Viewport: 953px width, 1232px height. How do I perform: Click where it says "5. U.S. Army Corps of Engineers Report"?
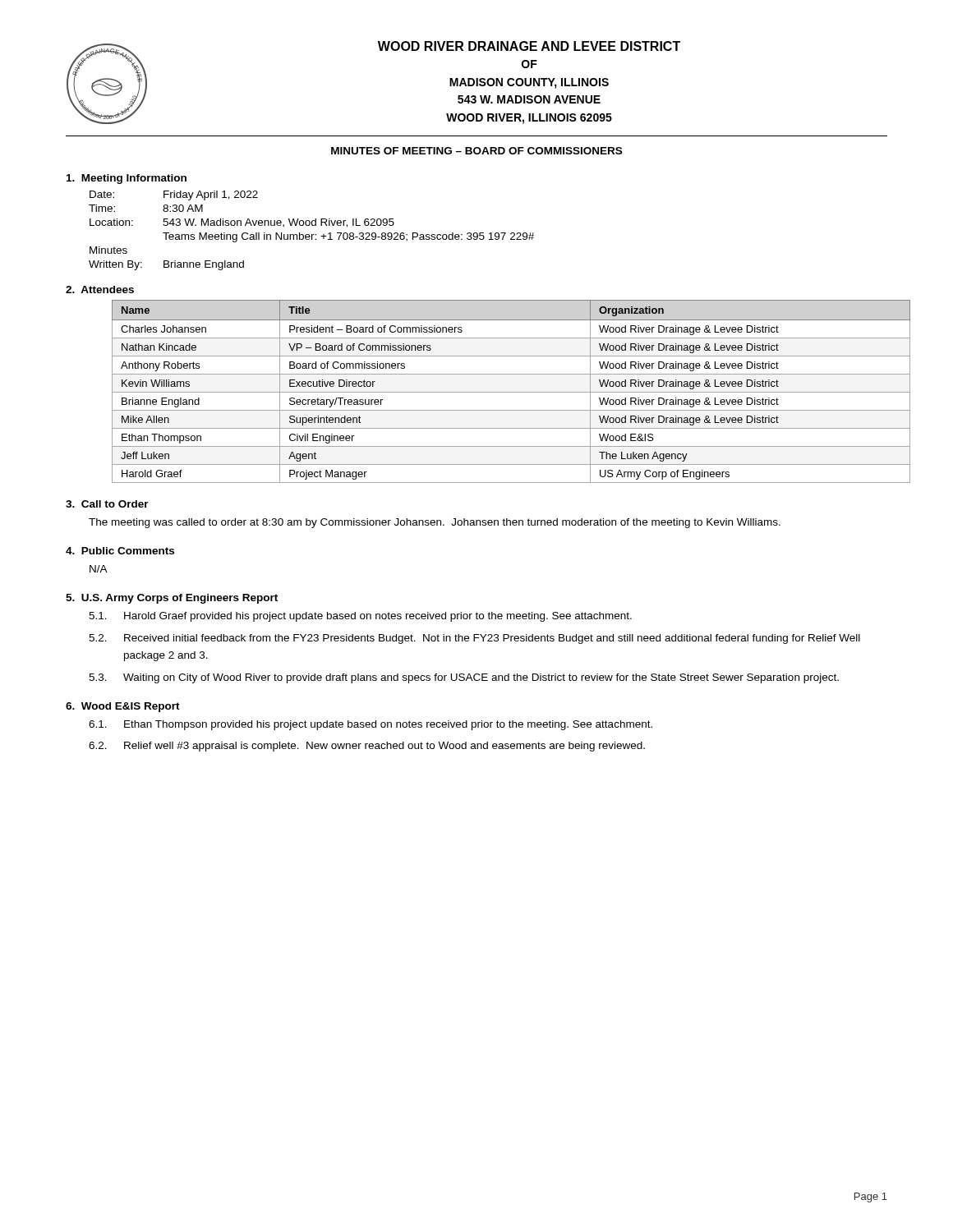coord(172,597)
